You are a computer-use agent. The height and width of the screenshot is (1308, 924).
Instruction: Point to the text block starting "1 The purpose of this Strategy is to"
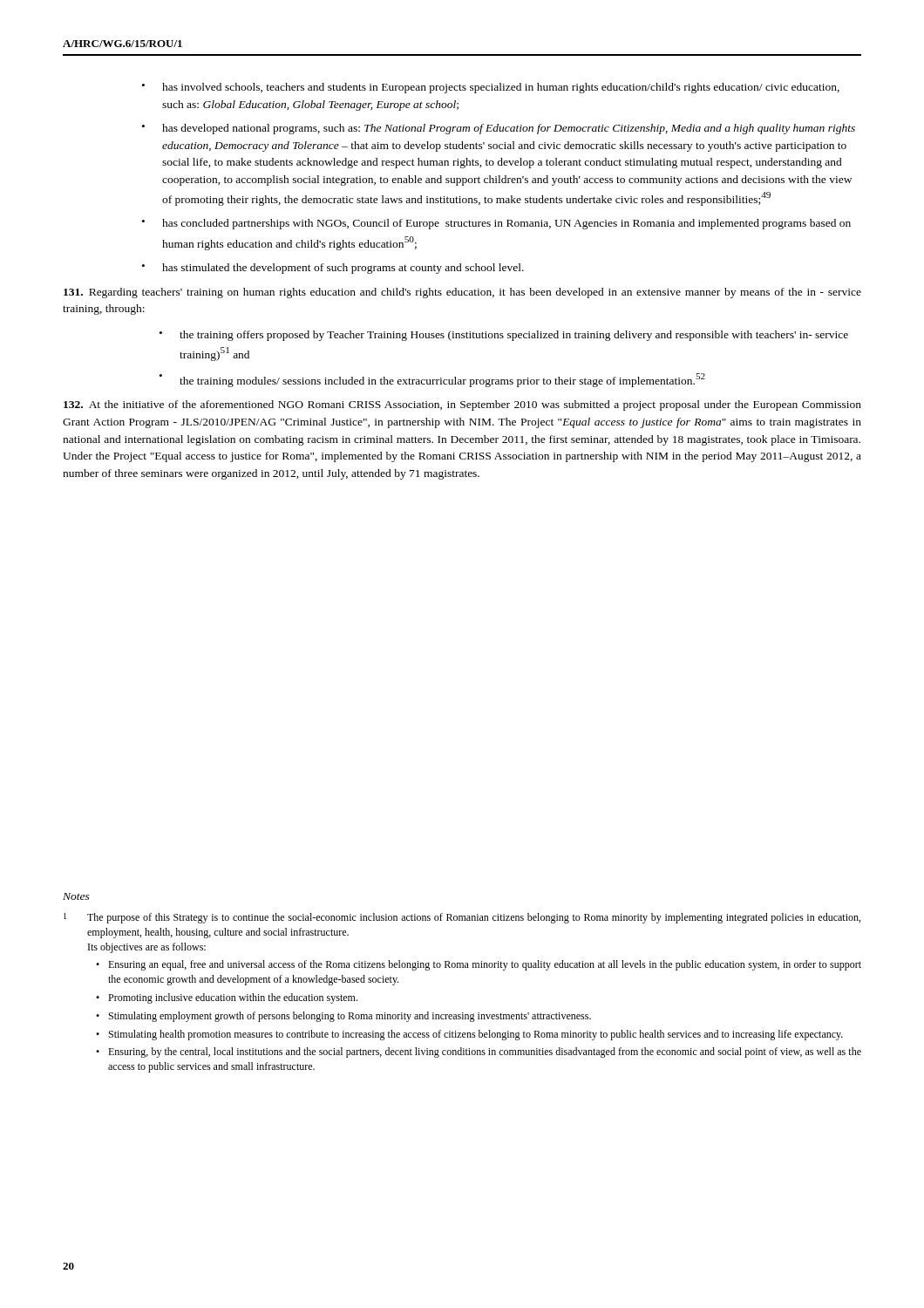pyautogui.click(x=462, y=918)
